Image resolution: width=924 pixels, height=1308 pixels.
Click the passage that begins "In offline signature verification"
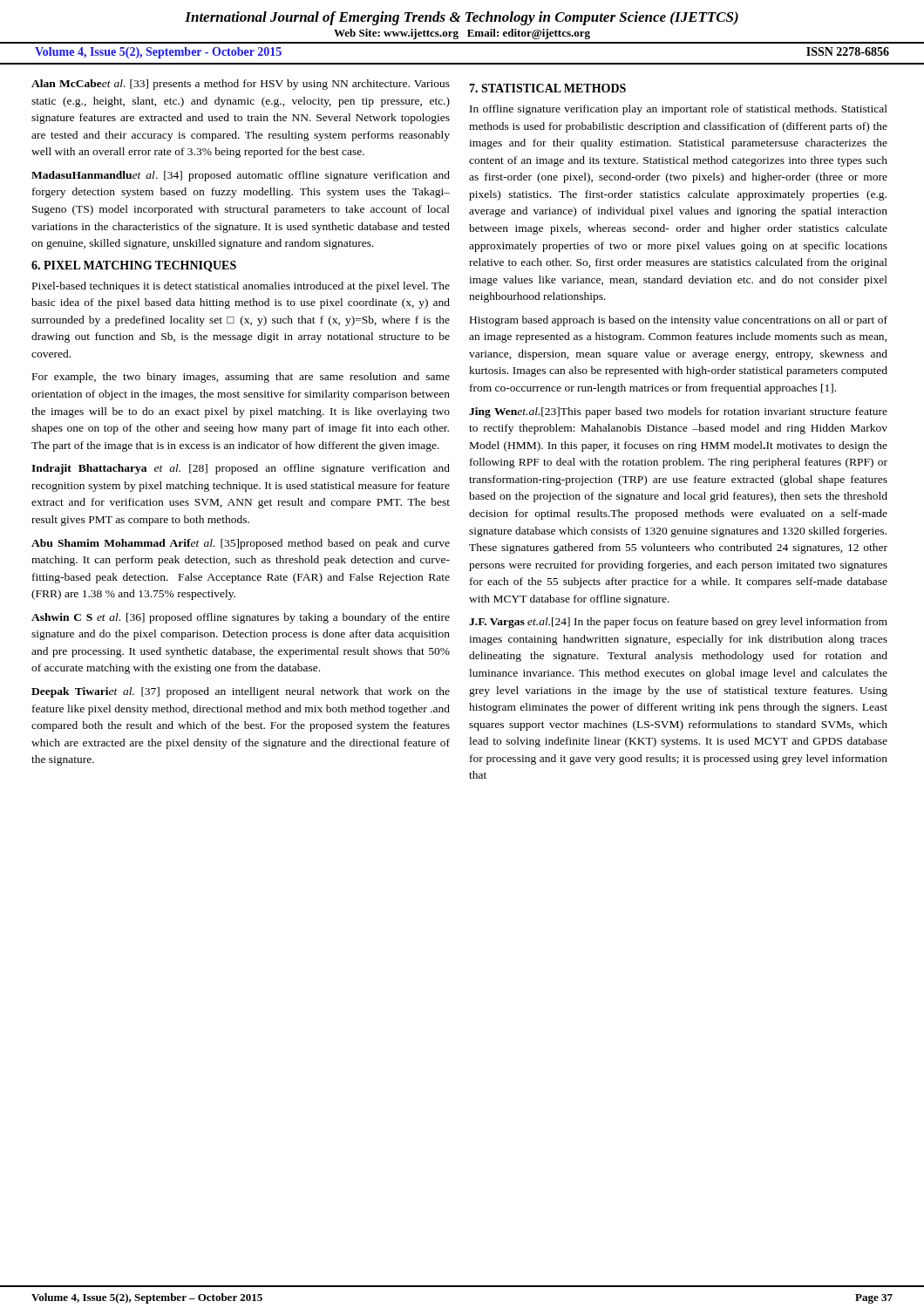click(678, 203)
